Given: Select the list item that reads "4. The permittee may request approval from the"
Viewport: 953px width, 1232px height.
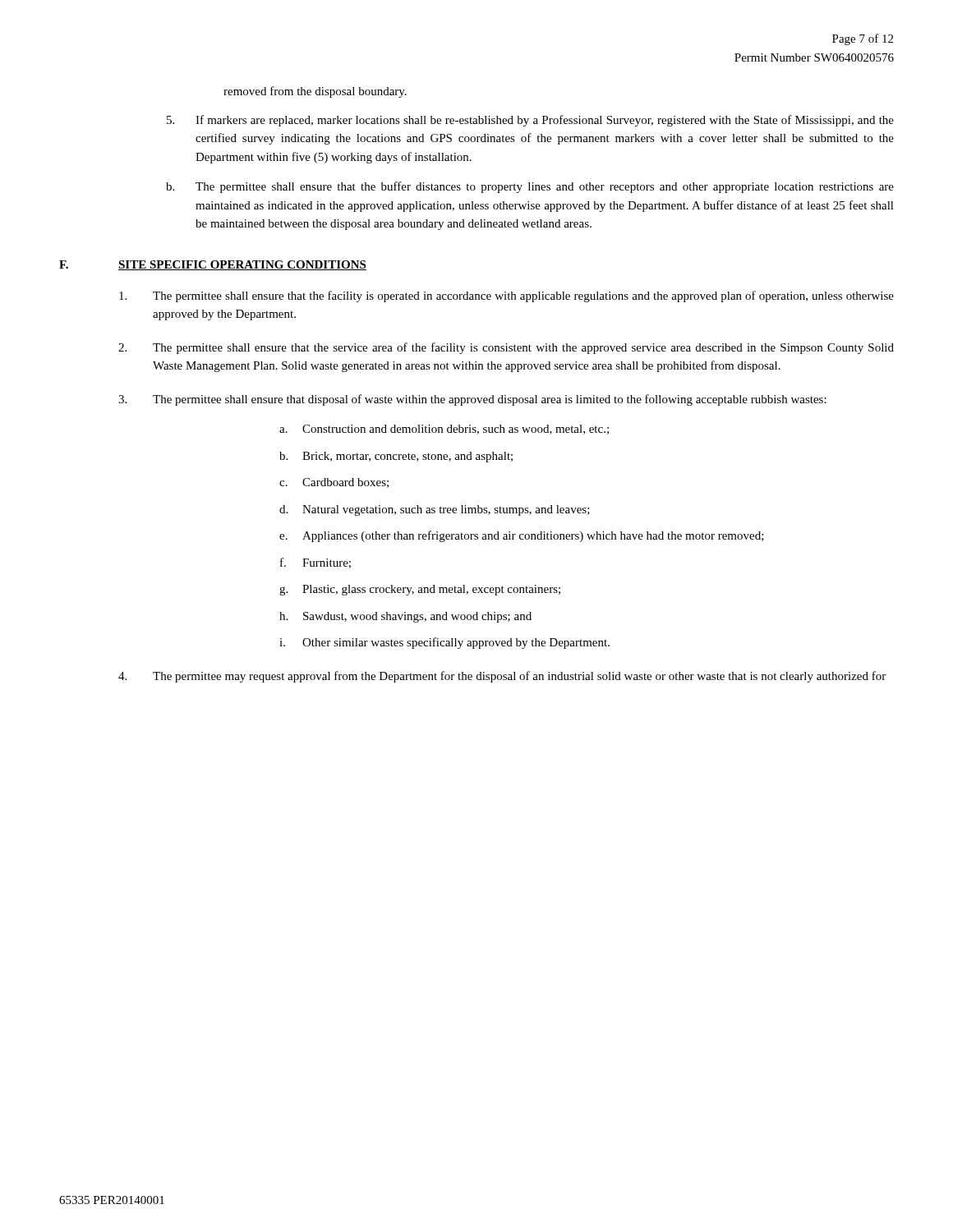Looking at the screenshot, I should (476, 676).
